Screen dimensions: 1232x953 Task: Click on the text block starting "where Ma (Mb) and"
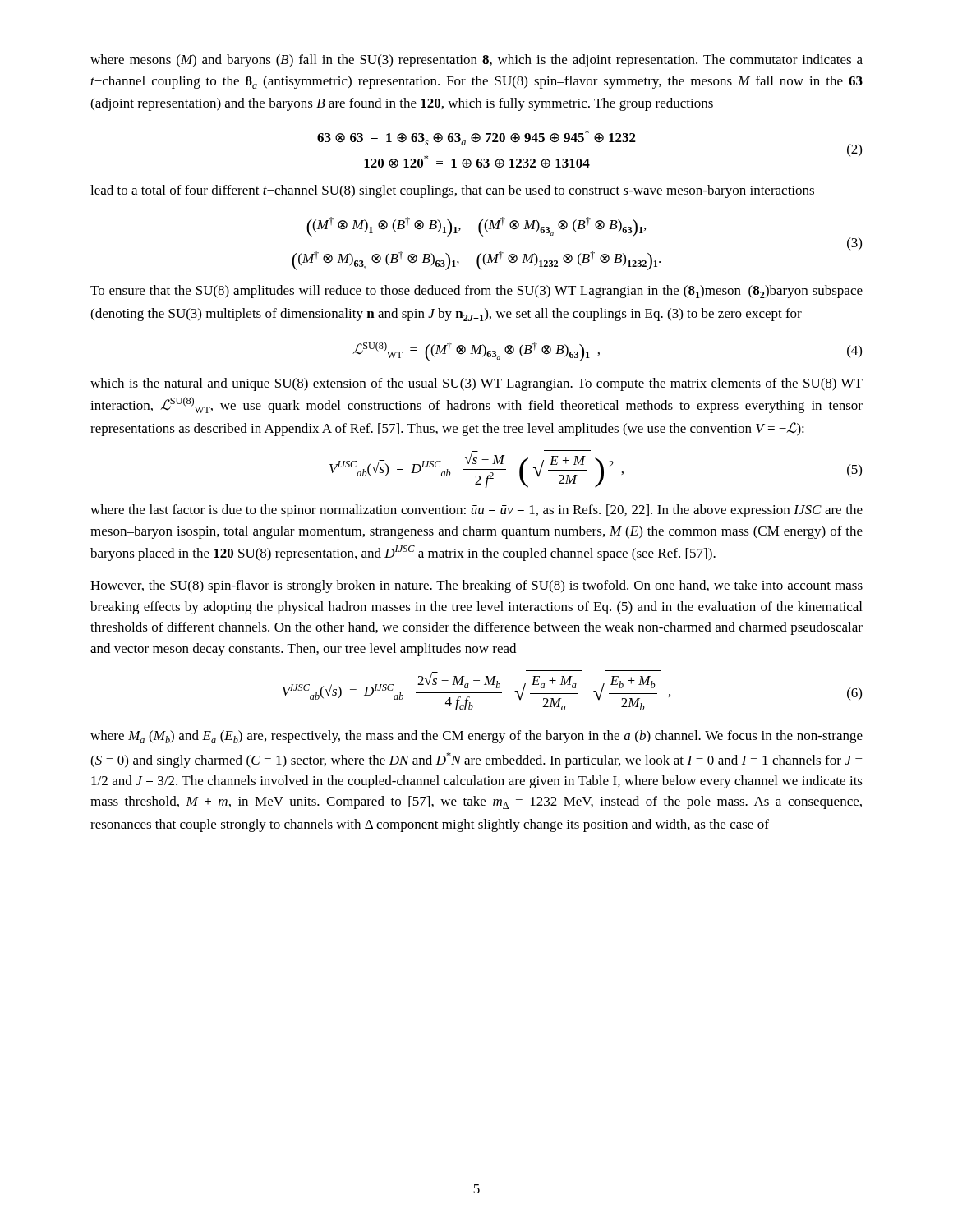[x=476, y=780]
